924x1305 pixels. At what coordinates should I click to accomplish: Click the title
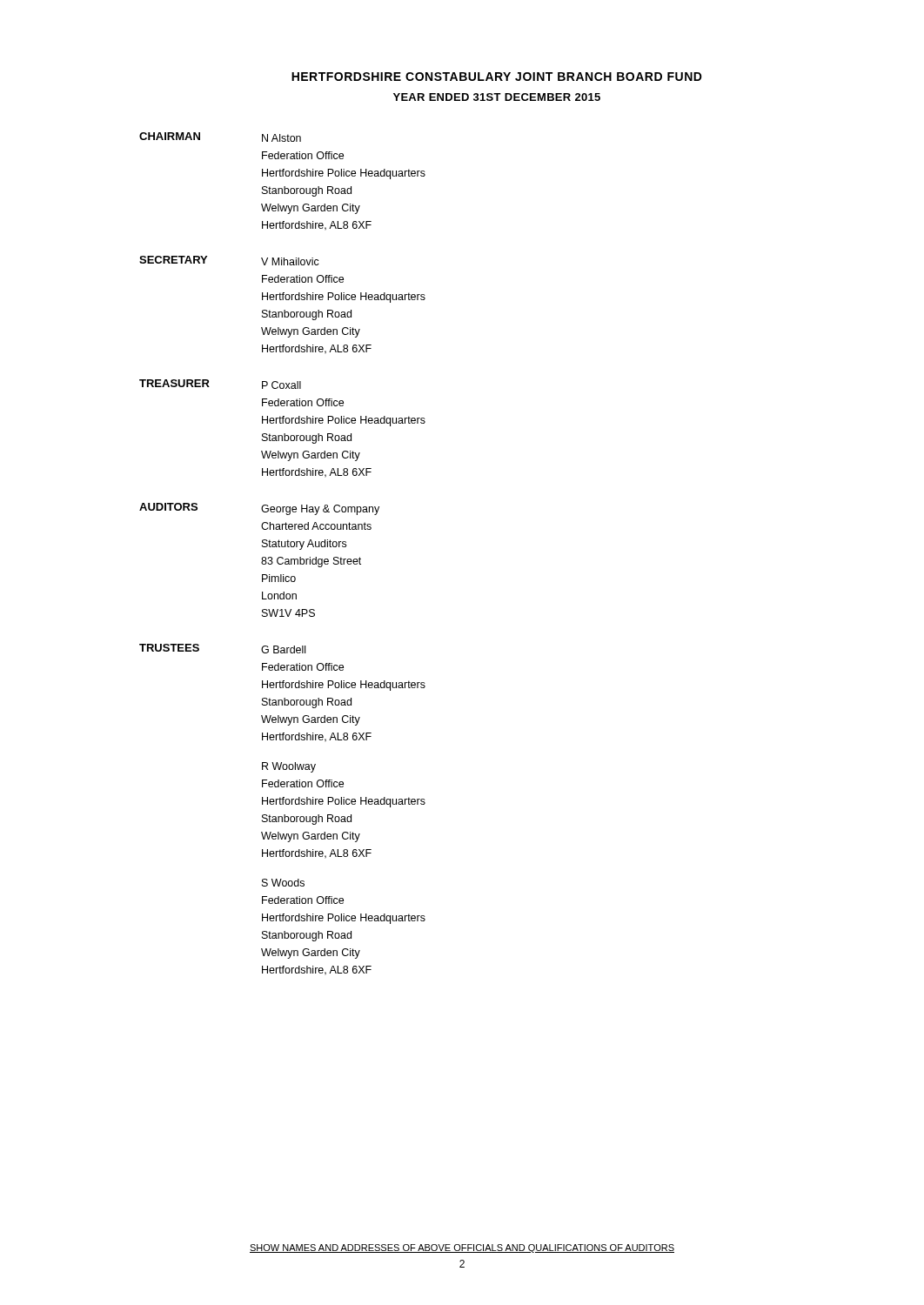(x=497, y=77)
